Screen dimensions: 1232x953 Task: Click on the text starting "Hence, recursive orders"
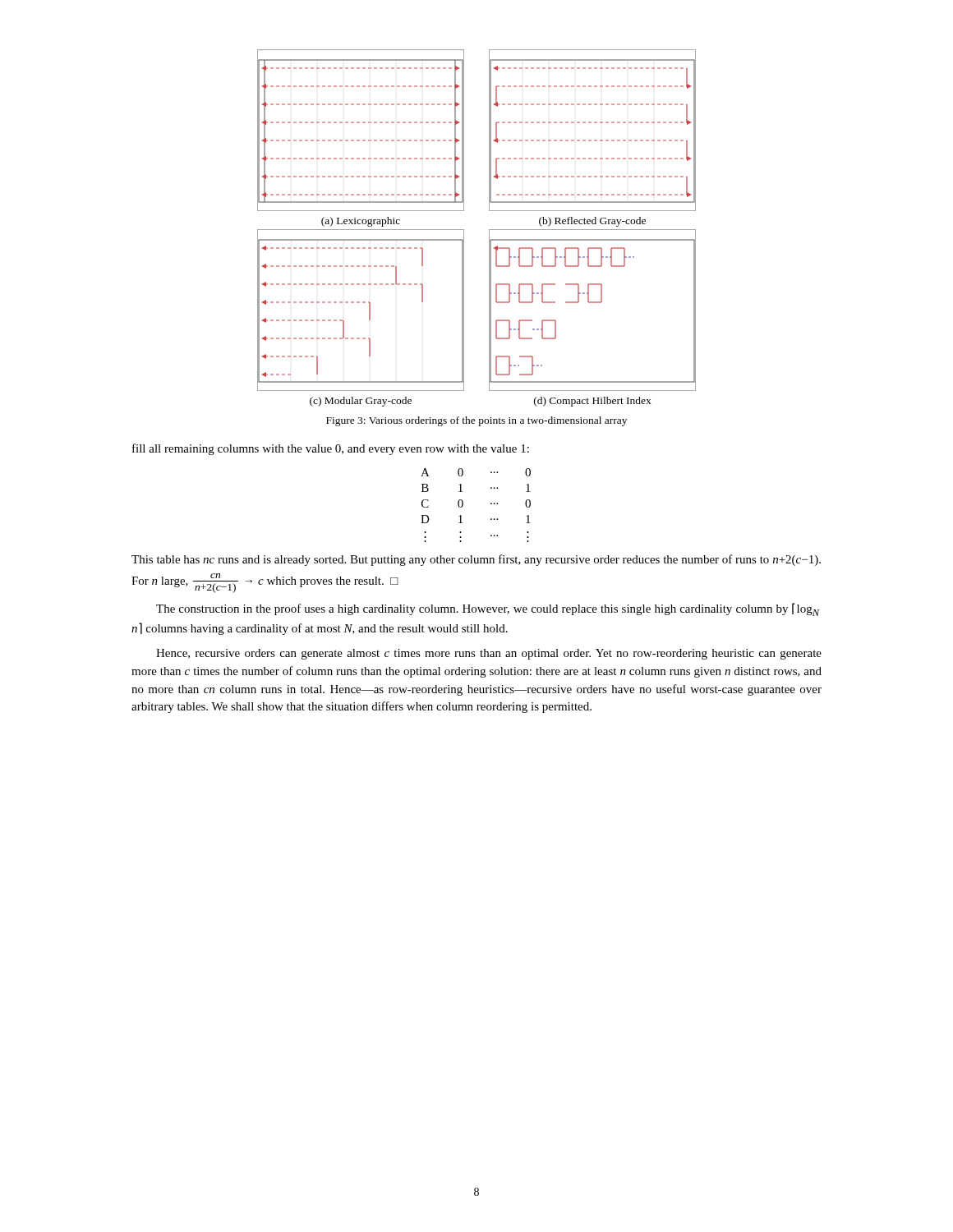476,680
